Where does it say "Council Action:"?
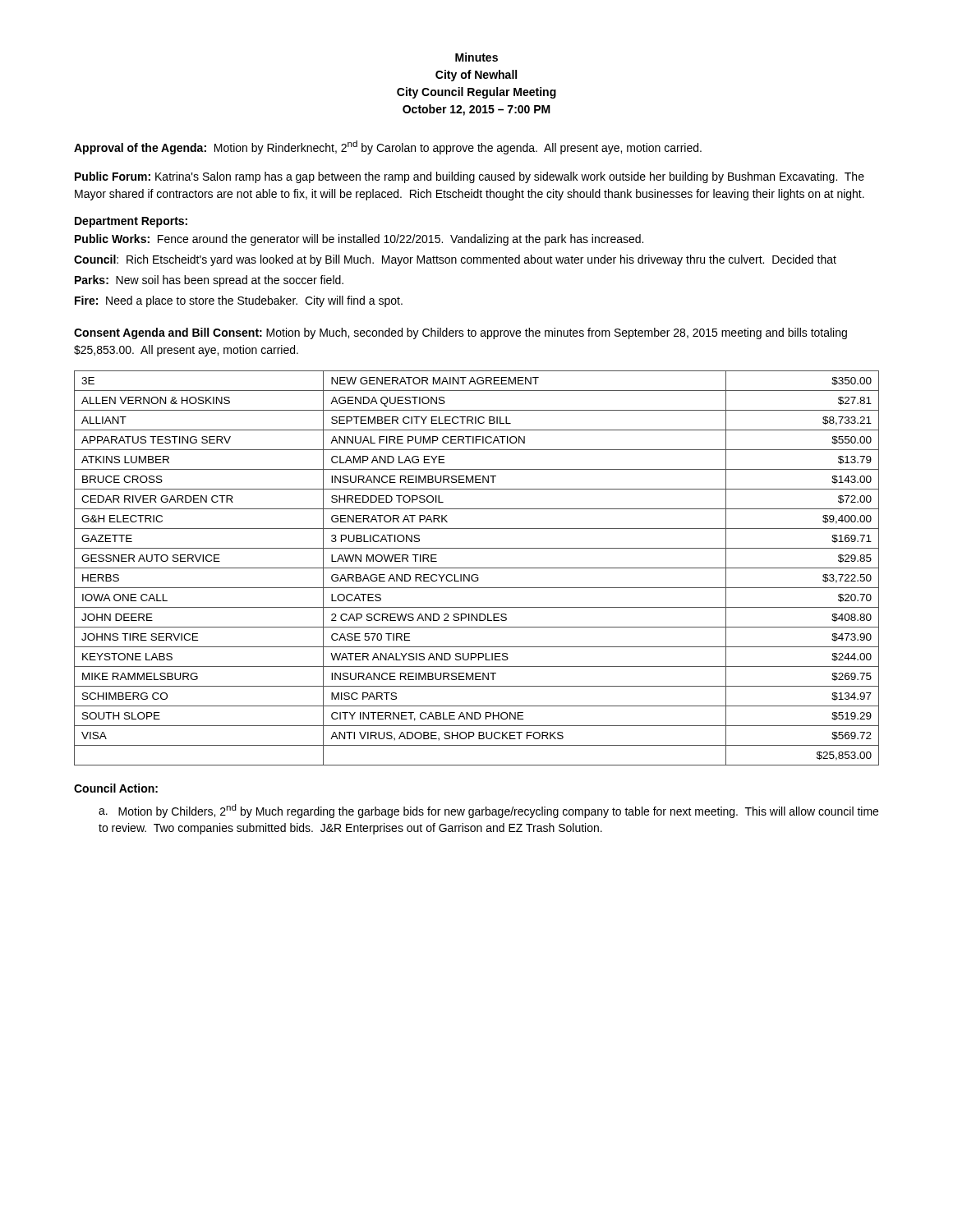This screenshot has height=1232, width=953. pos(116,788)
